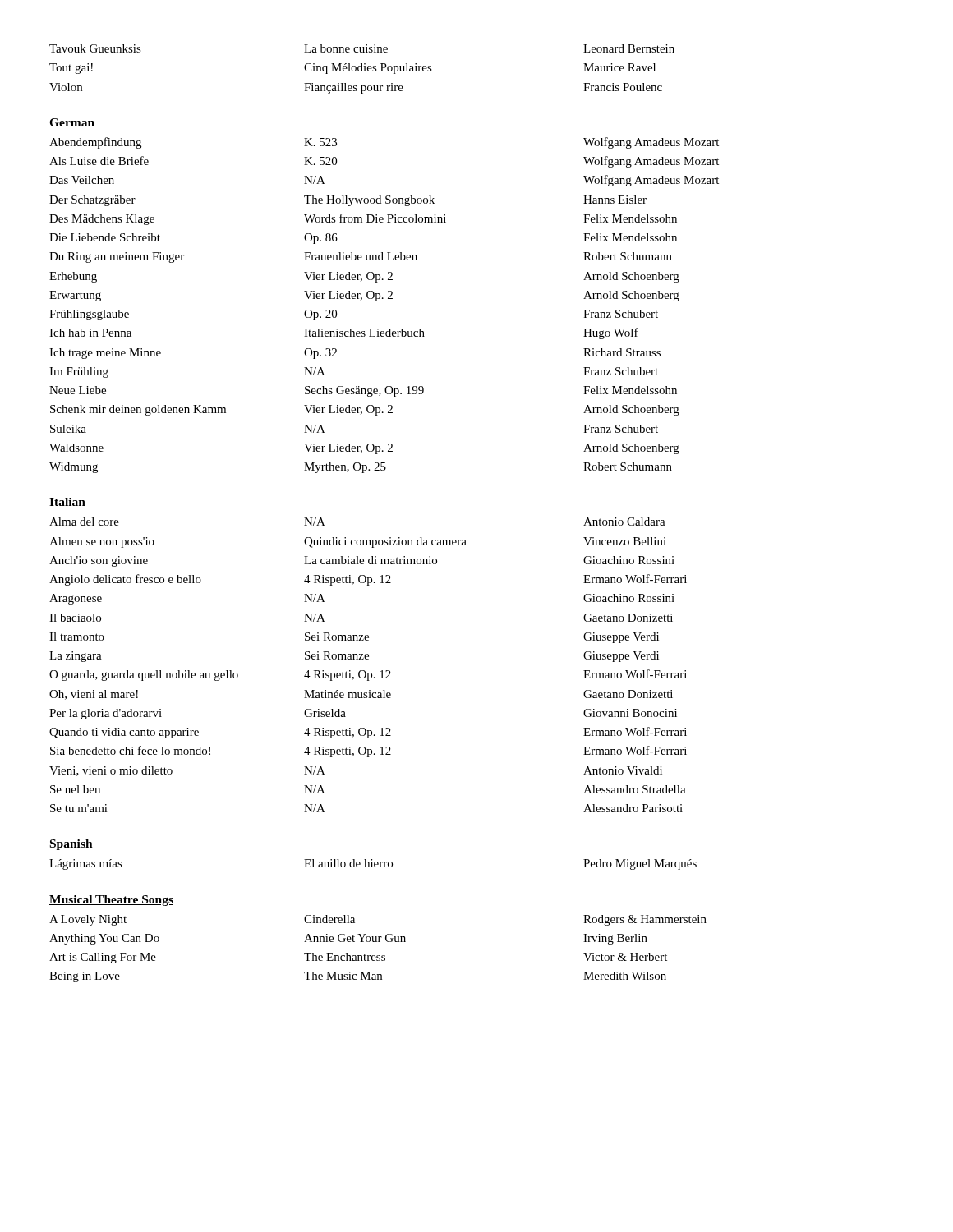Find "Musical Theatre Songs" on this page
This screenshot has width=953, height=1232.
(111, 899)
